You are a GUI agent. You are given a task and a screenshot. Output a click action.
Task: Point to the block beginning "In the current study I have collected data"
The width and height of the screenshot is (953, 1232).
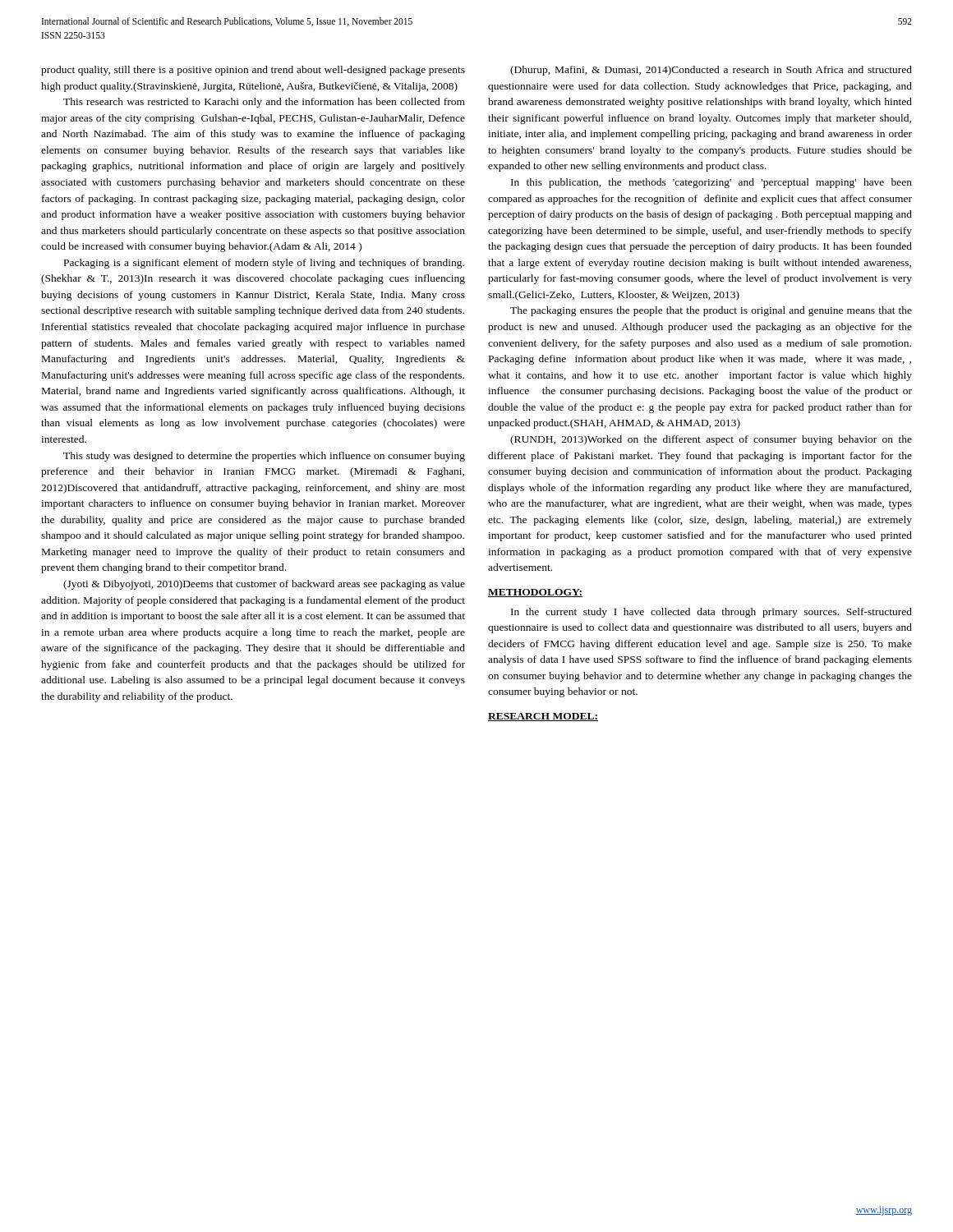pyautogui.click(x=700, y=652)
